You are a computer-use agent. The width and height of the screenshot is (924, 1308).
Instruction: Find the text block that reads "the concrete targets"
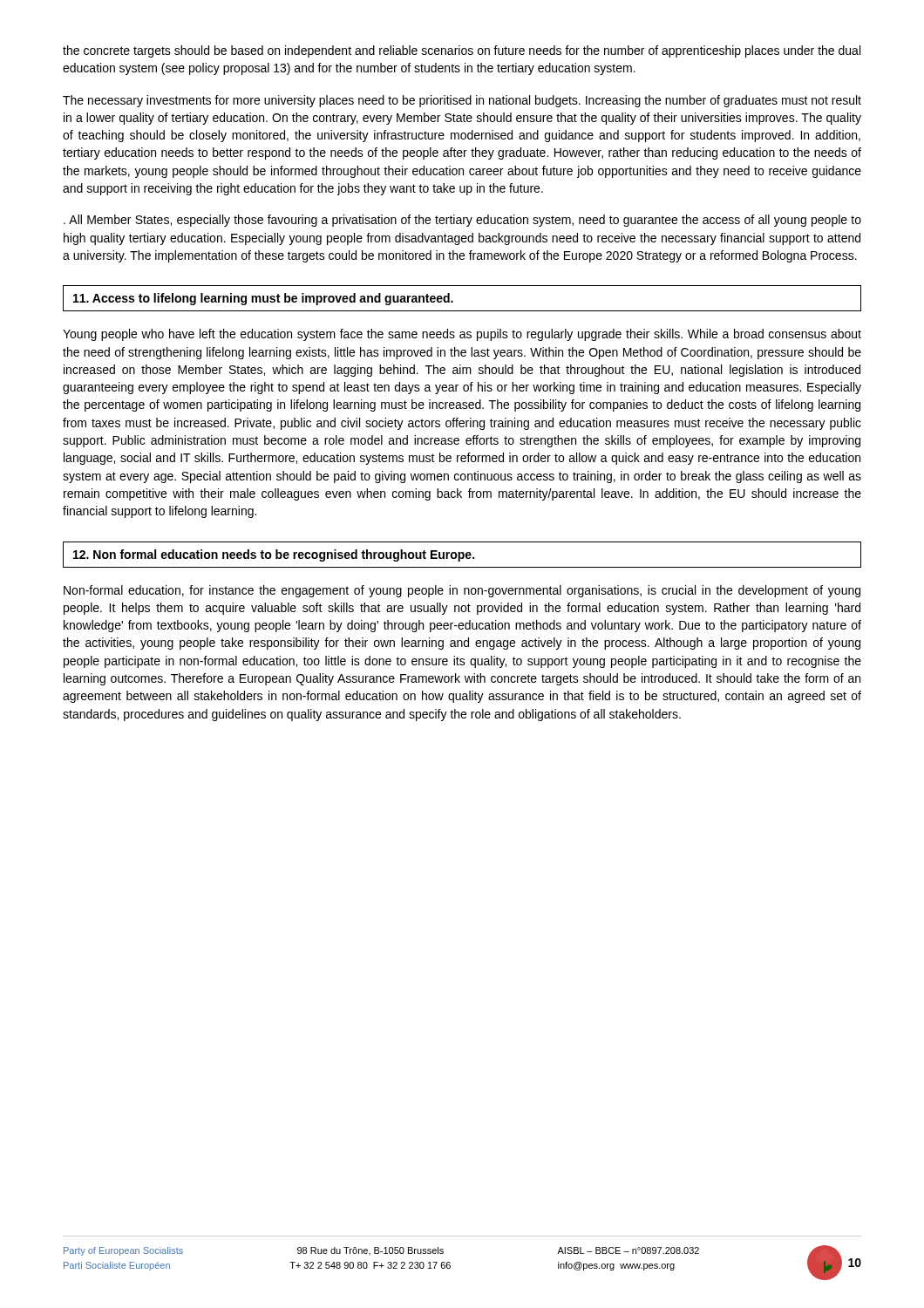click(462, 59)
